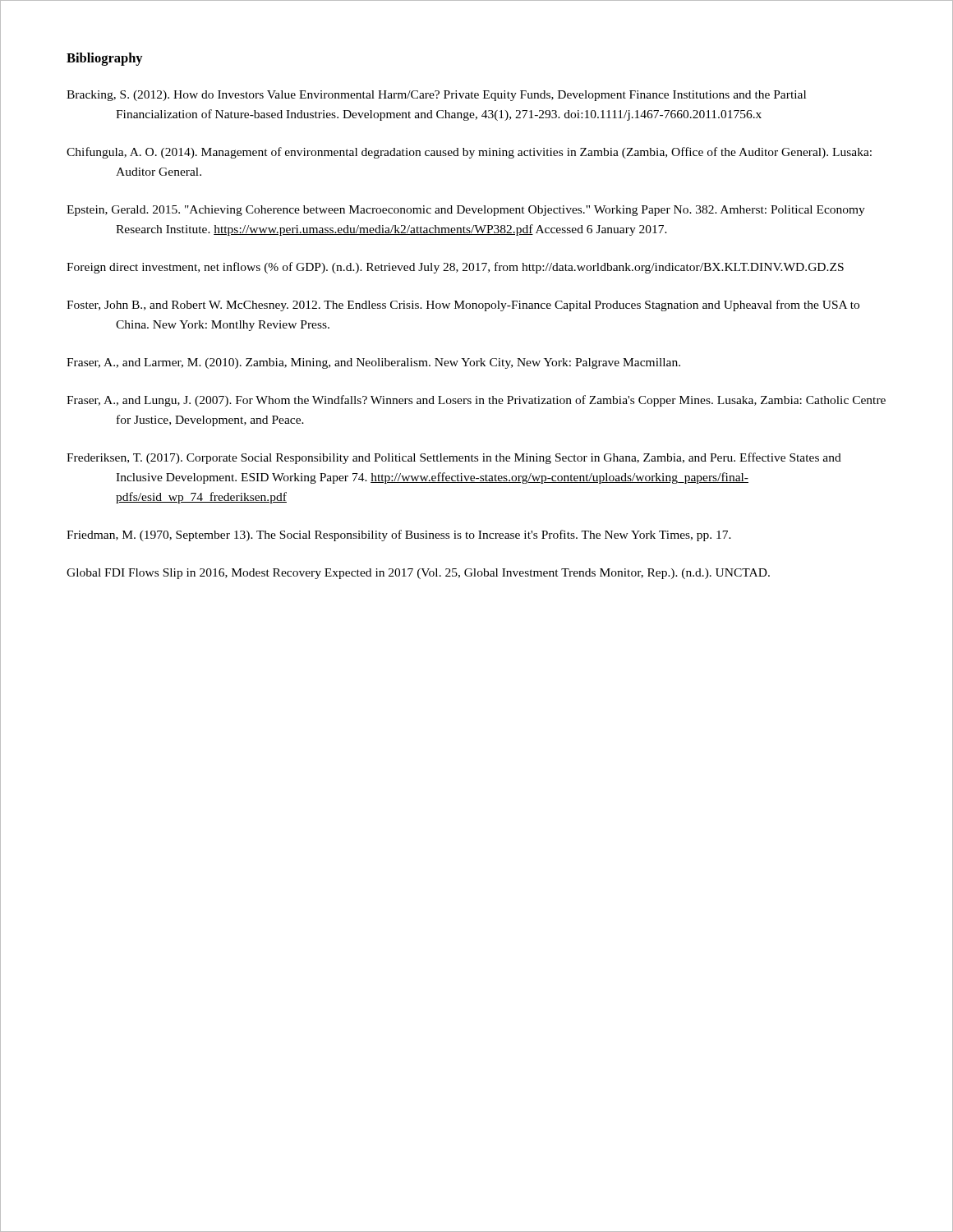Select the region starting "Fraser, A., and Larmer, M."
This screenshot has width=953, height=1232.
click(374, 362)
